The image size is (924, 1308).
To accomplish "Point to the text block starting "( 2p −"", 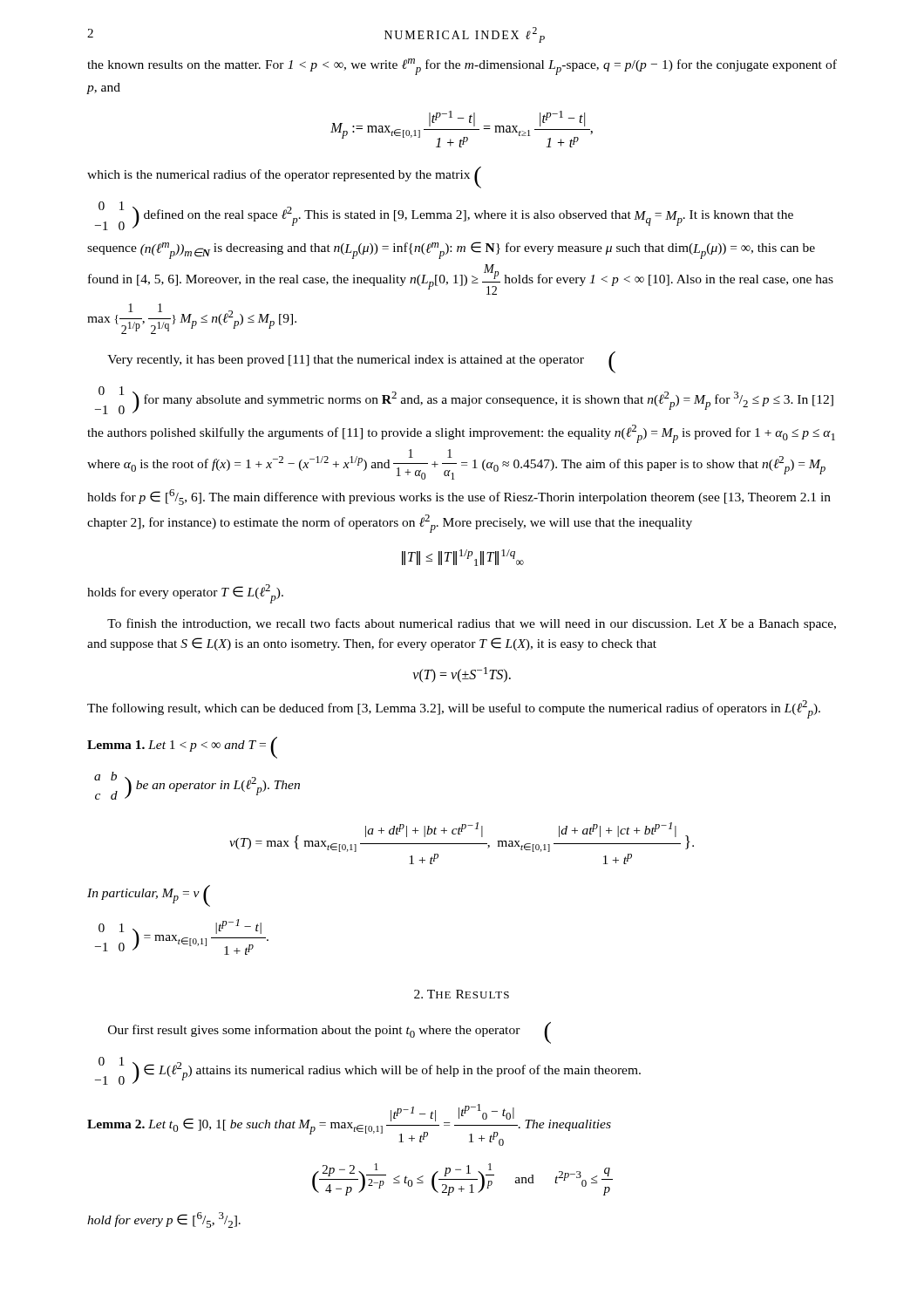I will coord(462,1180).
